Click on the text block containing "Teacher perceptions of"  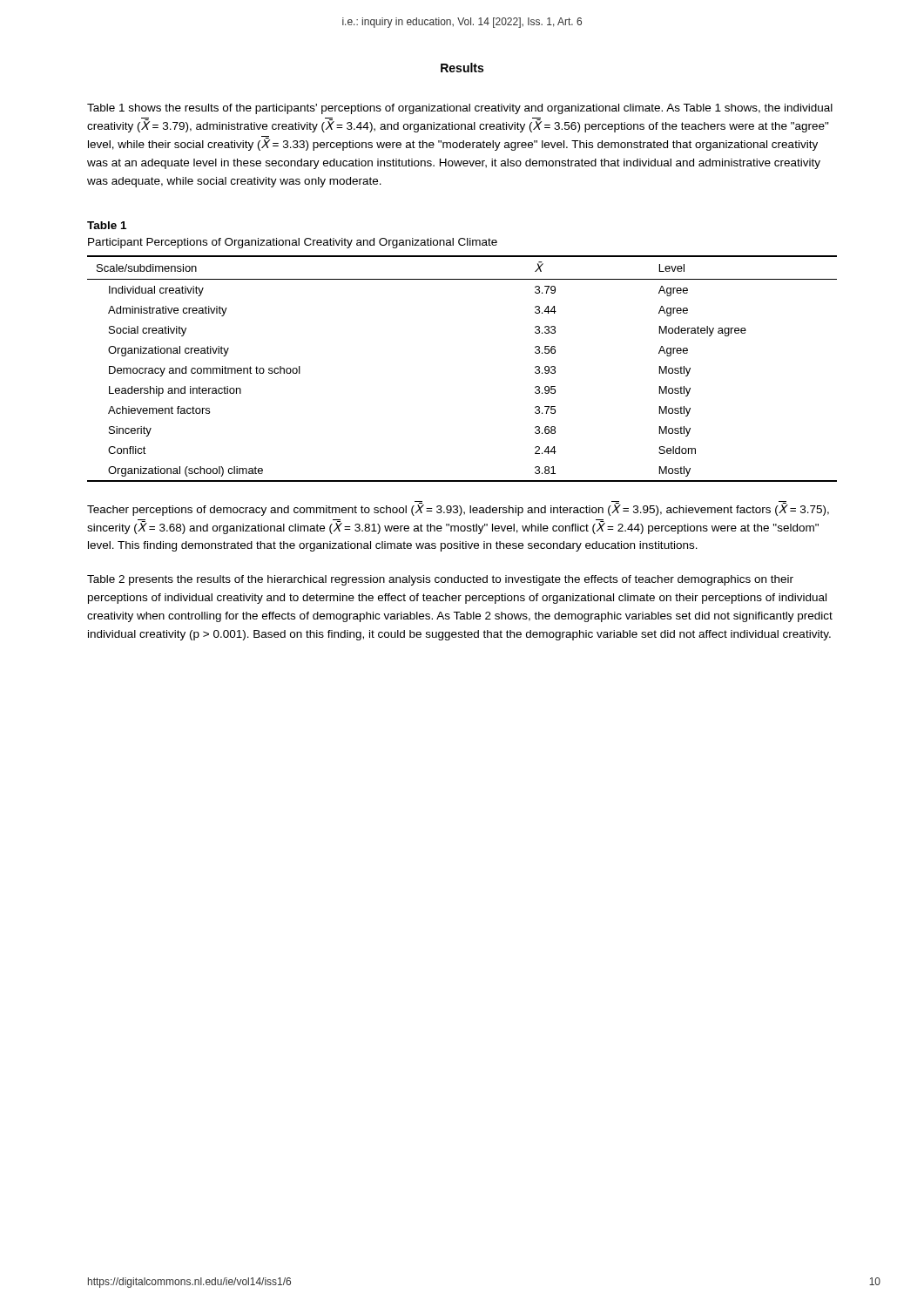tap(458, 526)
